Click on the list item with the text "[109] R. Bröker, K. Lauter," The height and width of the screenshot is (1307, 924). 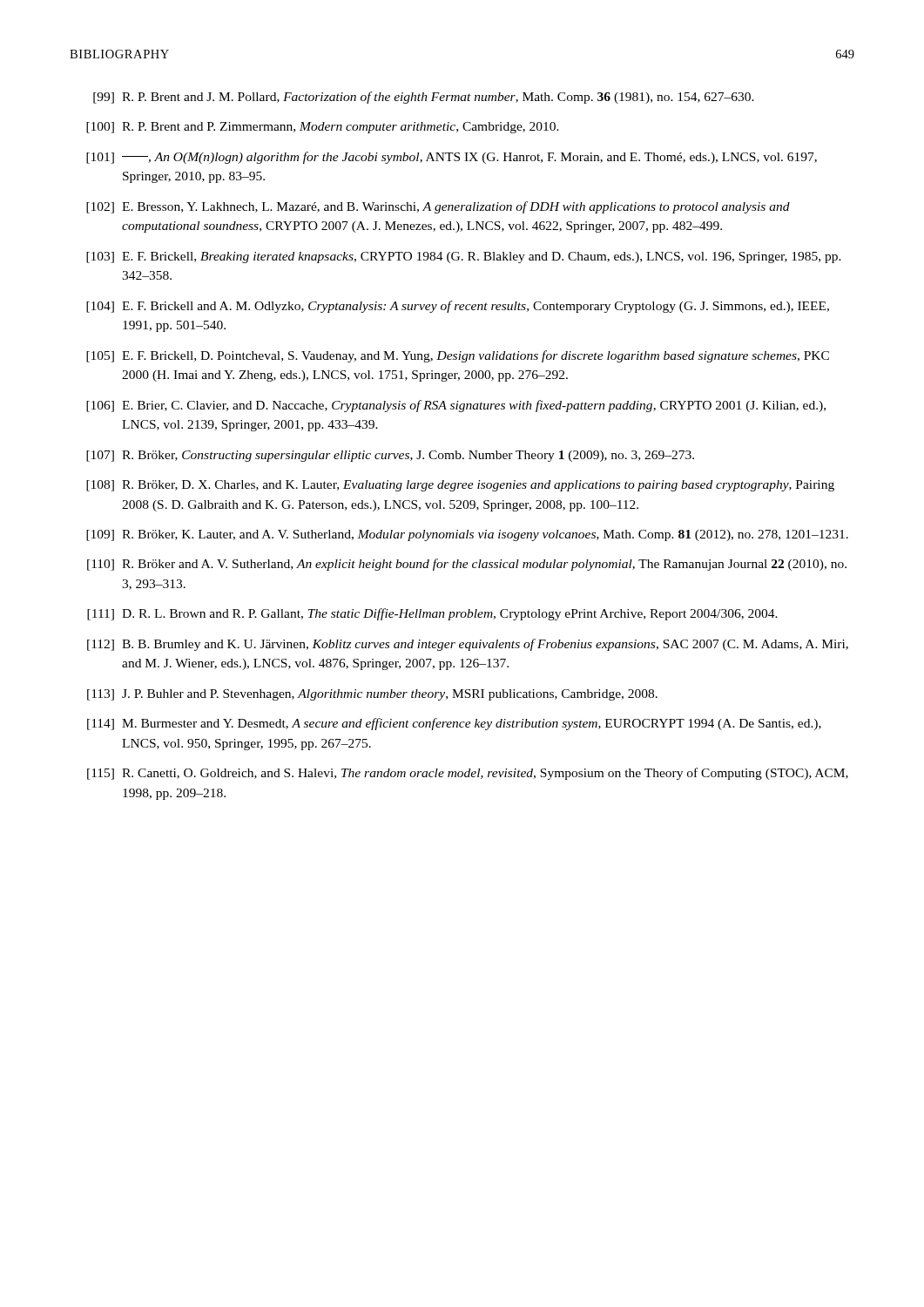coord(462,534)
